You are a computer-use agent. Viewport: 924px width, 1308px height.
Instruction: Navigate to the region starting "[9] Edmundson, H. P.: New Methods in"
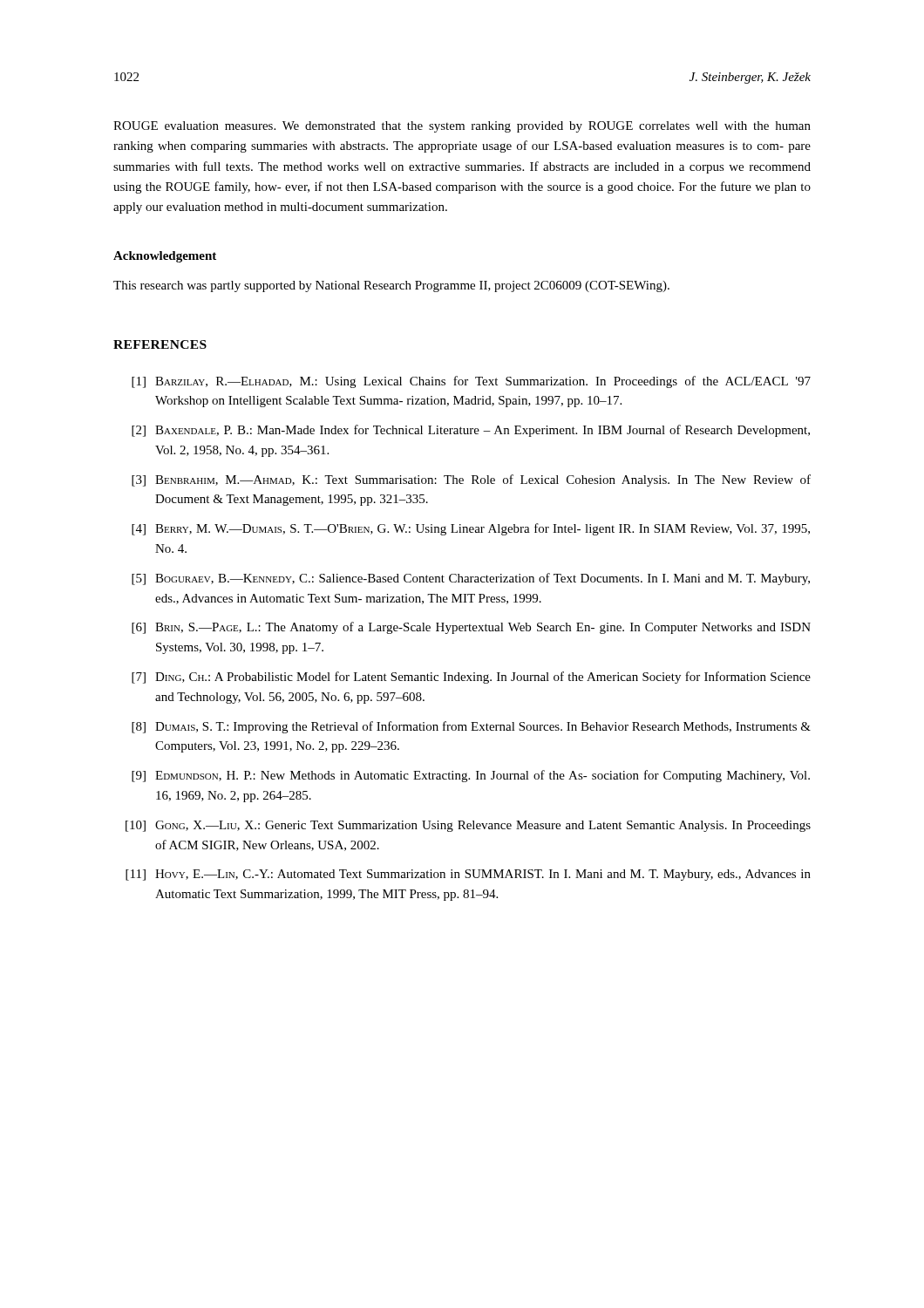tap(462, 786)
